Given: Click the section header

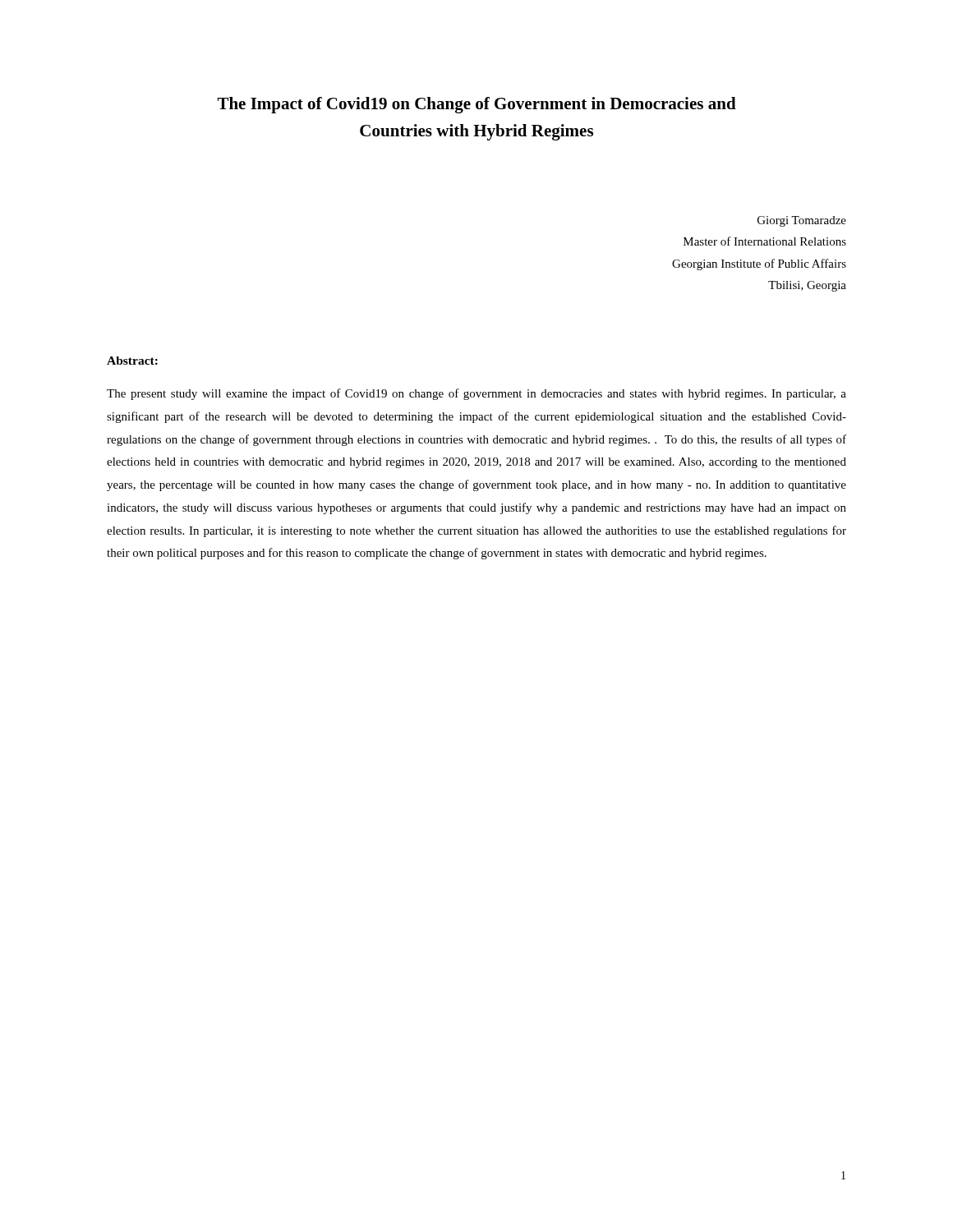Looking at the screenshot, I should click(x=133, y=360).
